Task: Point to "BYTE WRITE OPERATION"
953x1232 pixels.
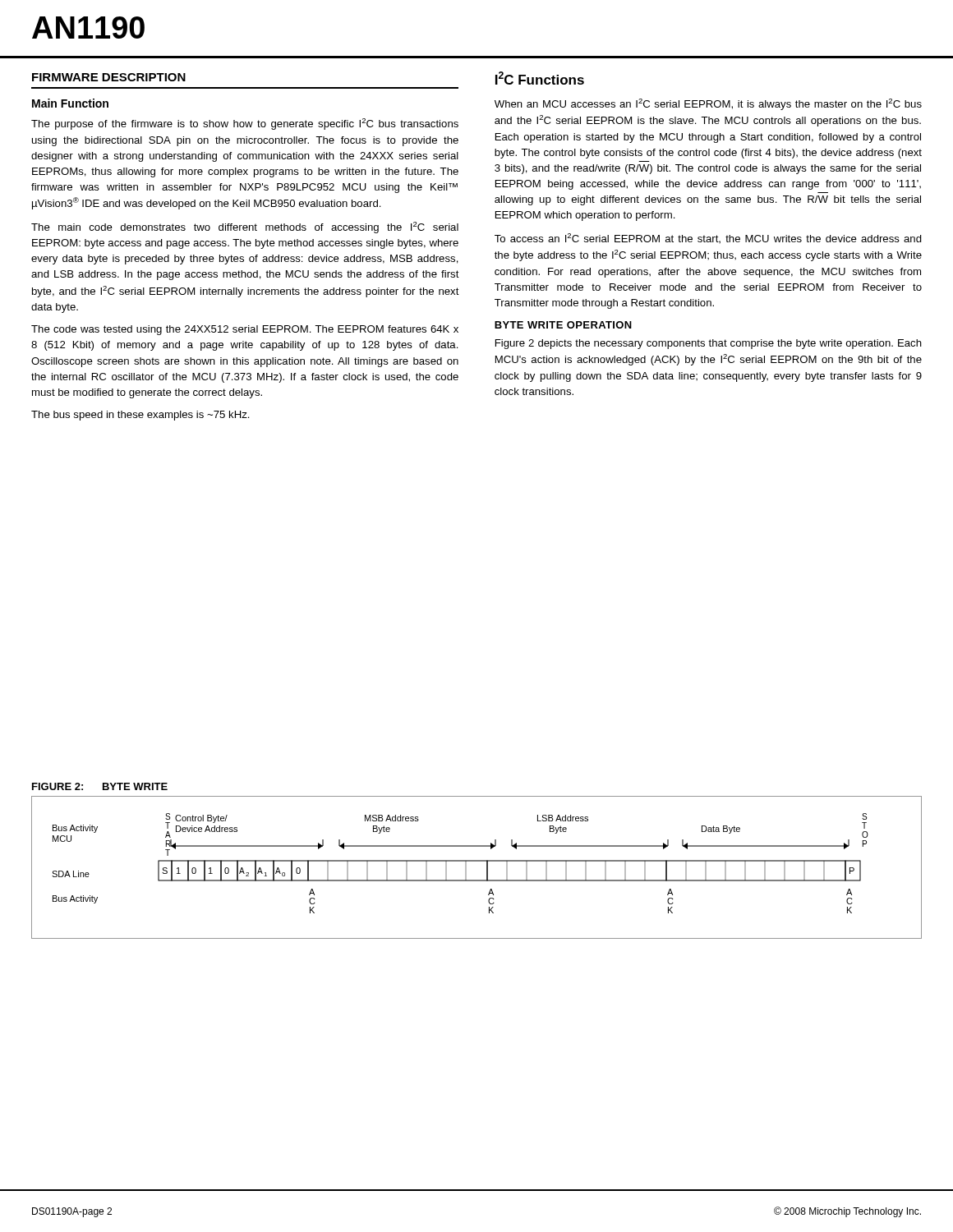Action: (x=563, y=325)
